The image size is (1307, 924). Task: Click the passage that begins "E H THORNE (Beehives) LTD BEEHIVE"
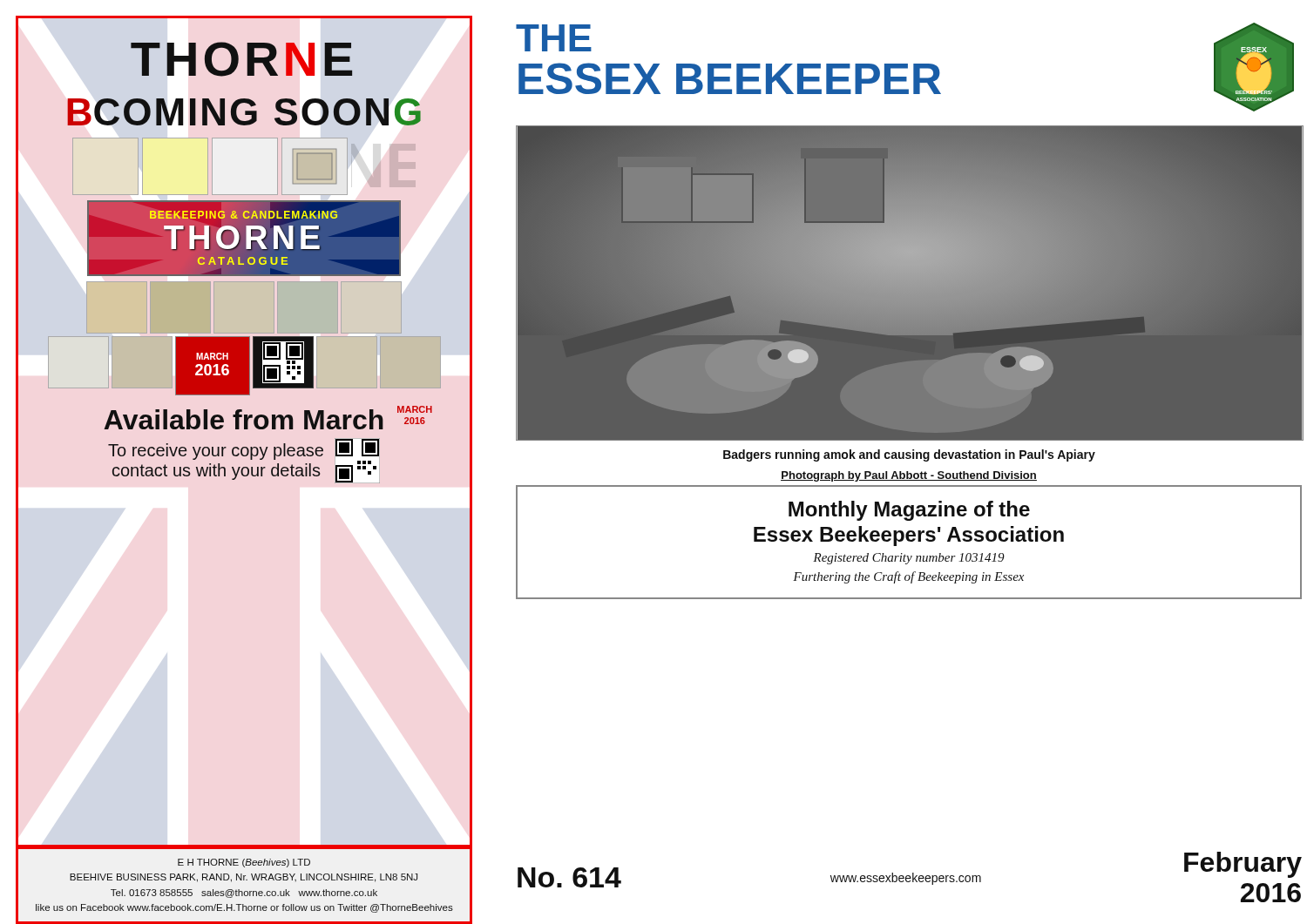pyautogui.click(x=244, y=885)
